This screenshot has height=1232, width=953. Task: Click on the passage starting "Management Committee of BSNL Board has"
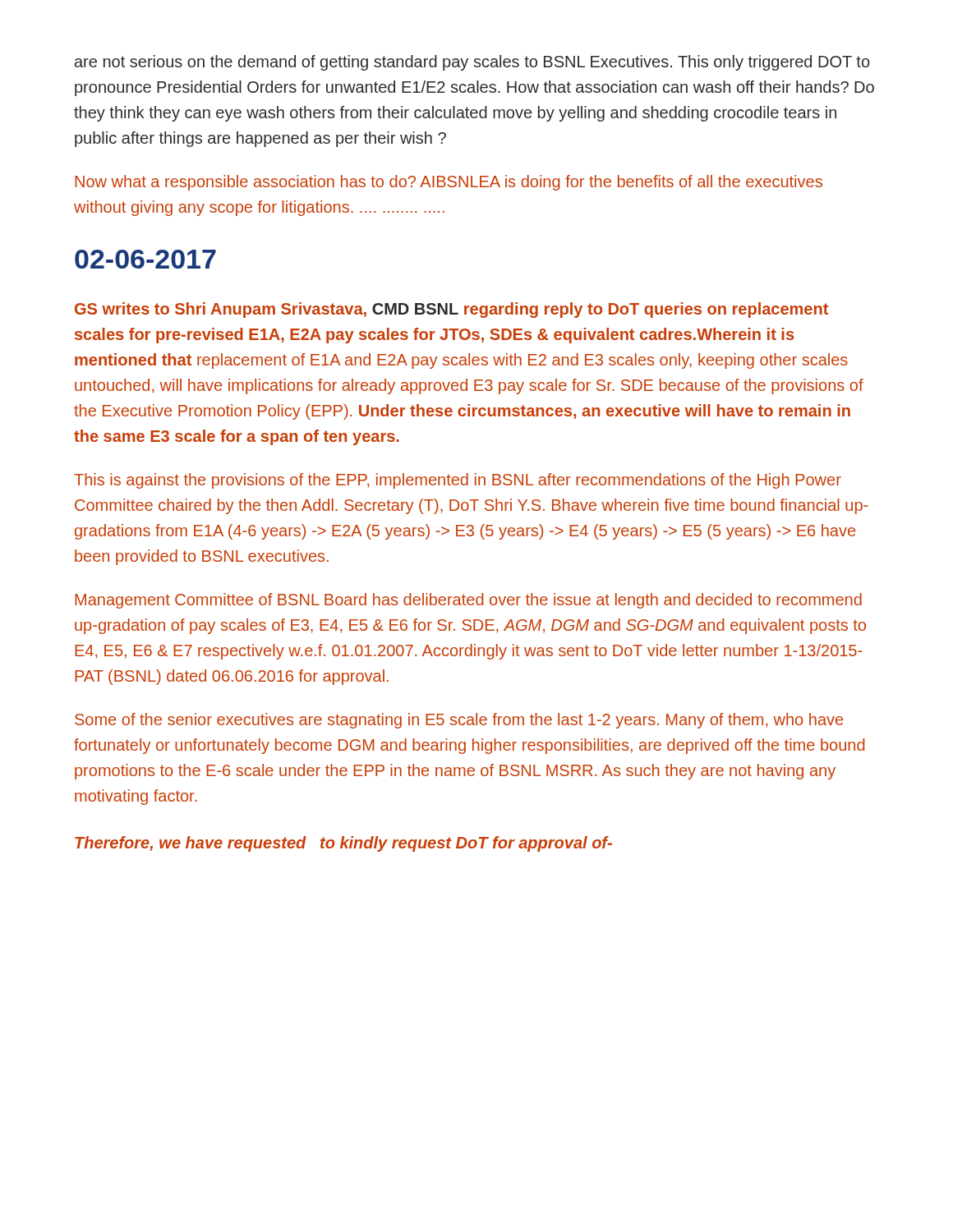click(470, 638)
